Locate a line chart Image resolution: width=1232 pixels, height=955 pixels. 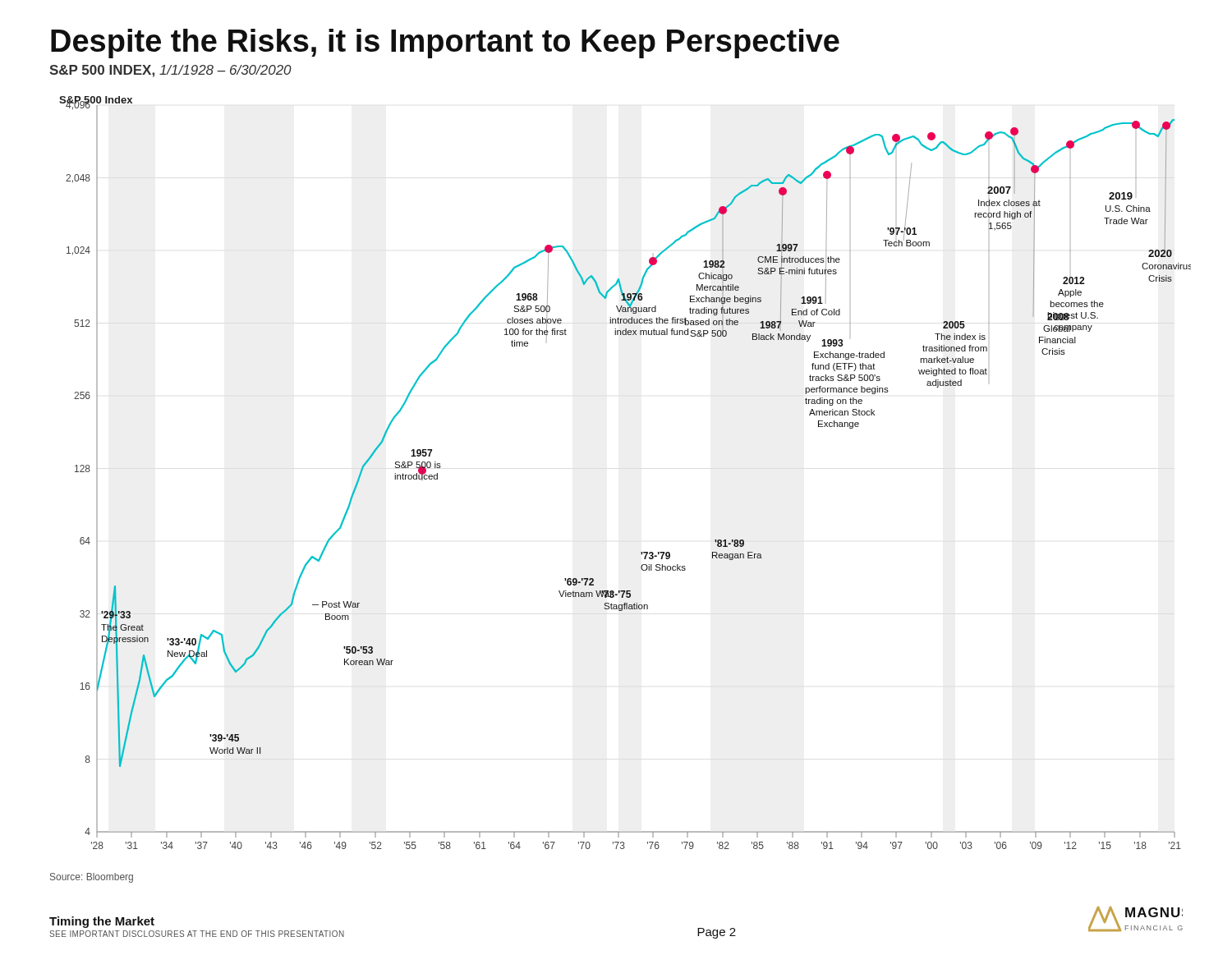pyautogui.click(x=624, y=479)
